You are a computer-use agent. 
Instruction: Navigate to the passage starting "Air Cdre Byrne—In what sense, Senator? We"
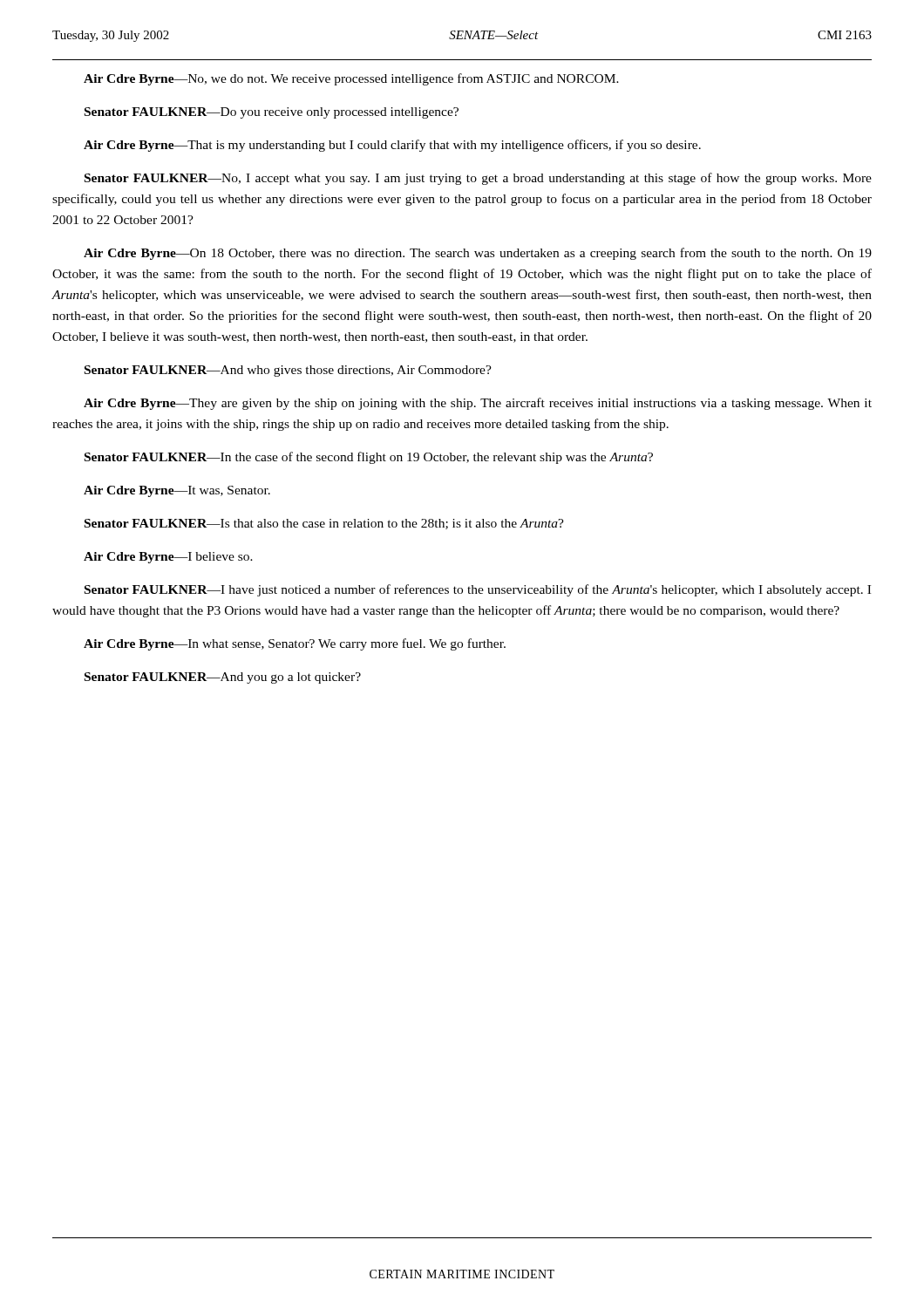point(295,643)
